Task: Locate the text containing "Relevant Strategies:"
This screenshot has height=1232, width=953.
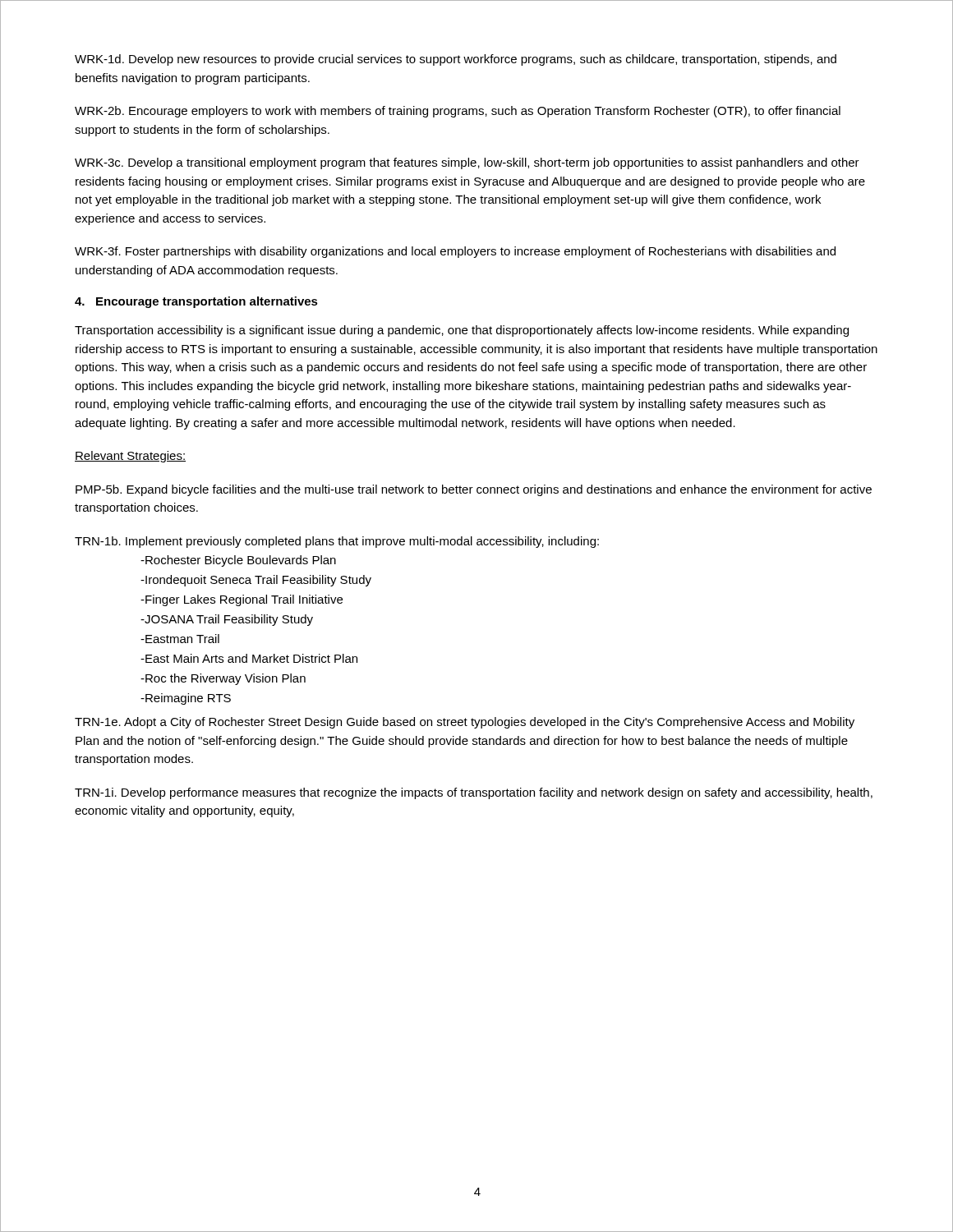Action: (130, 455)
